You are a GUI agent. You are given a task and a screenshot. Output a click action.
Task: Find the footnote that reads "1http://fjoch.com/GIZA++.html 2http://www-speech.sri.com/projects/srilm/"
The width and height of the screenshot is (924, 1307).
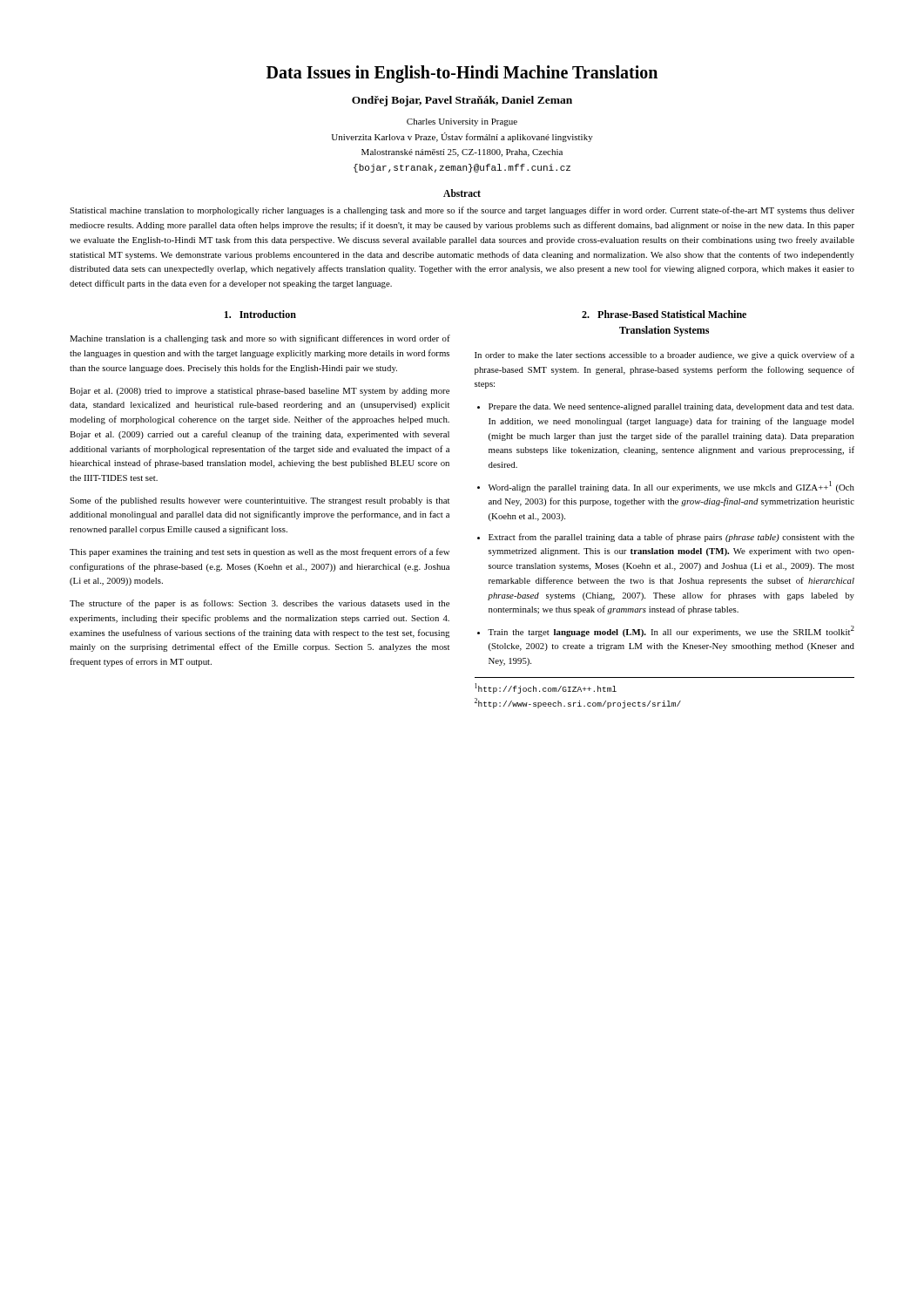pyautogui.click(x=664, y=694)
